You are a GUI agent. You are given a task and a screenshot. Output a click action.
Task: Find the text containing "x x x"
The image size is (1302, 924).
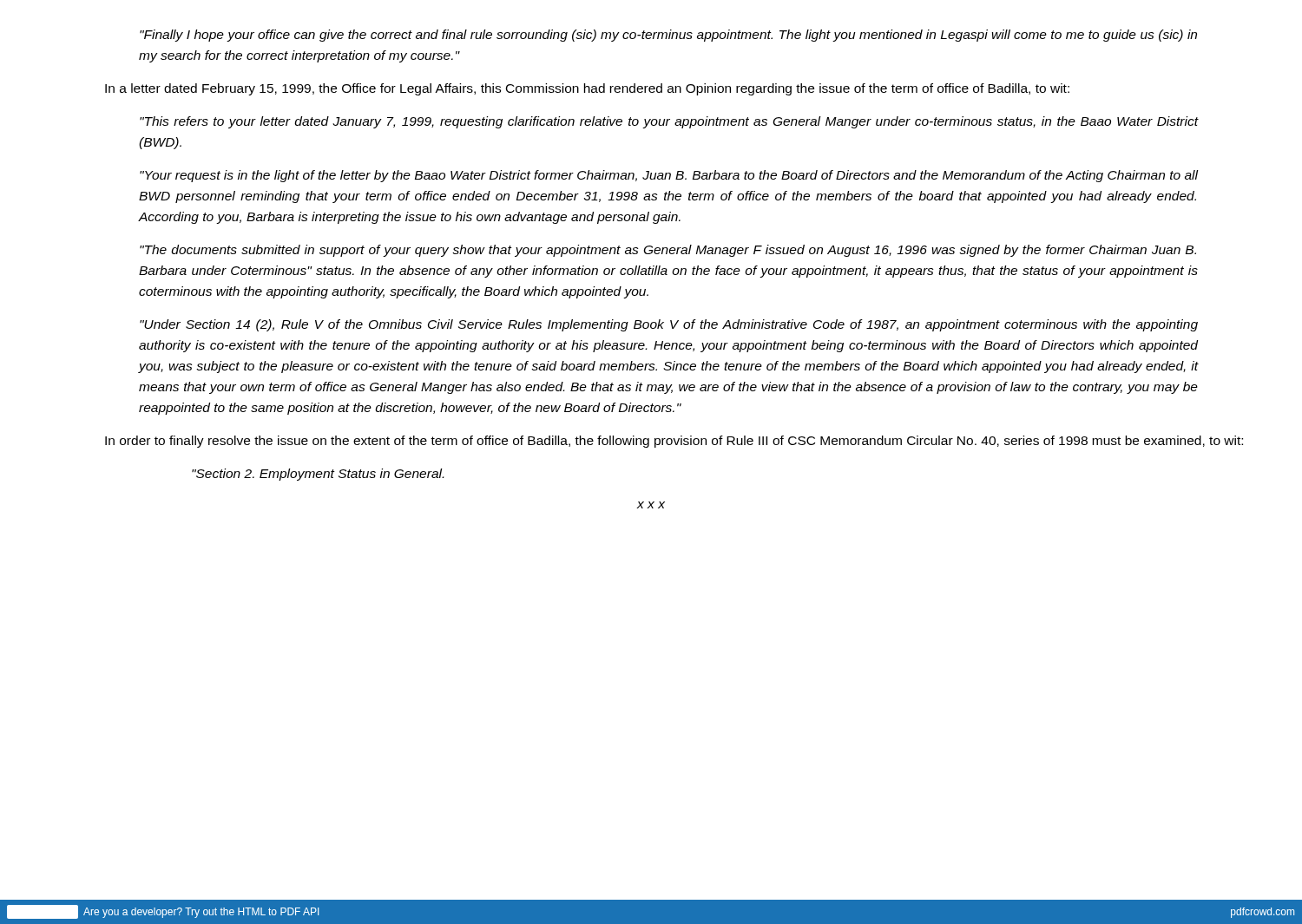point(651,504)
